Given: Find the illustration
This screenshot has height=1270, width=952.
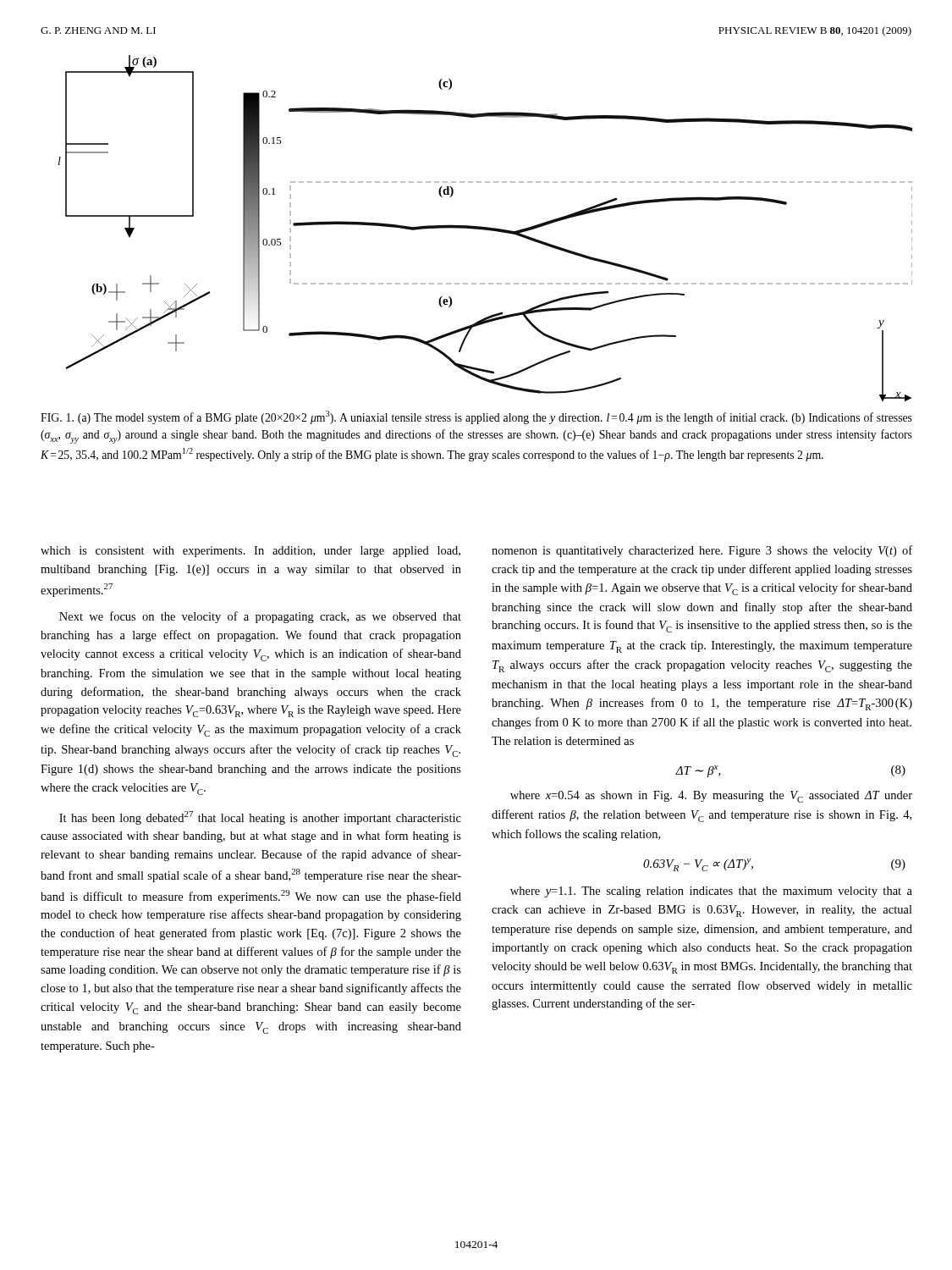Looking at the screenshot, I should pyautogui.click(x=476, y=224).
